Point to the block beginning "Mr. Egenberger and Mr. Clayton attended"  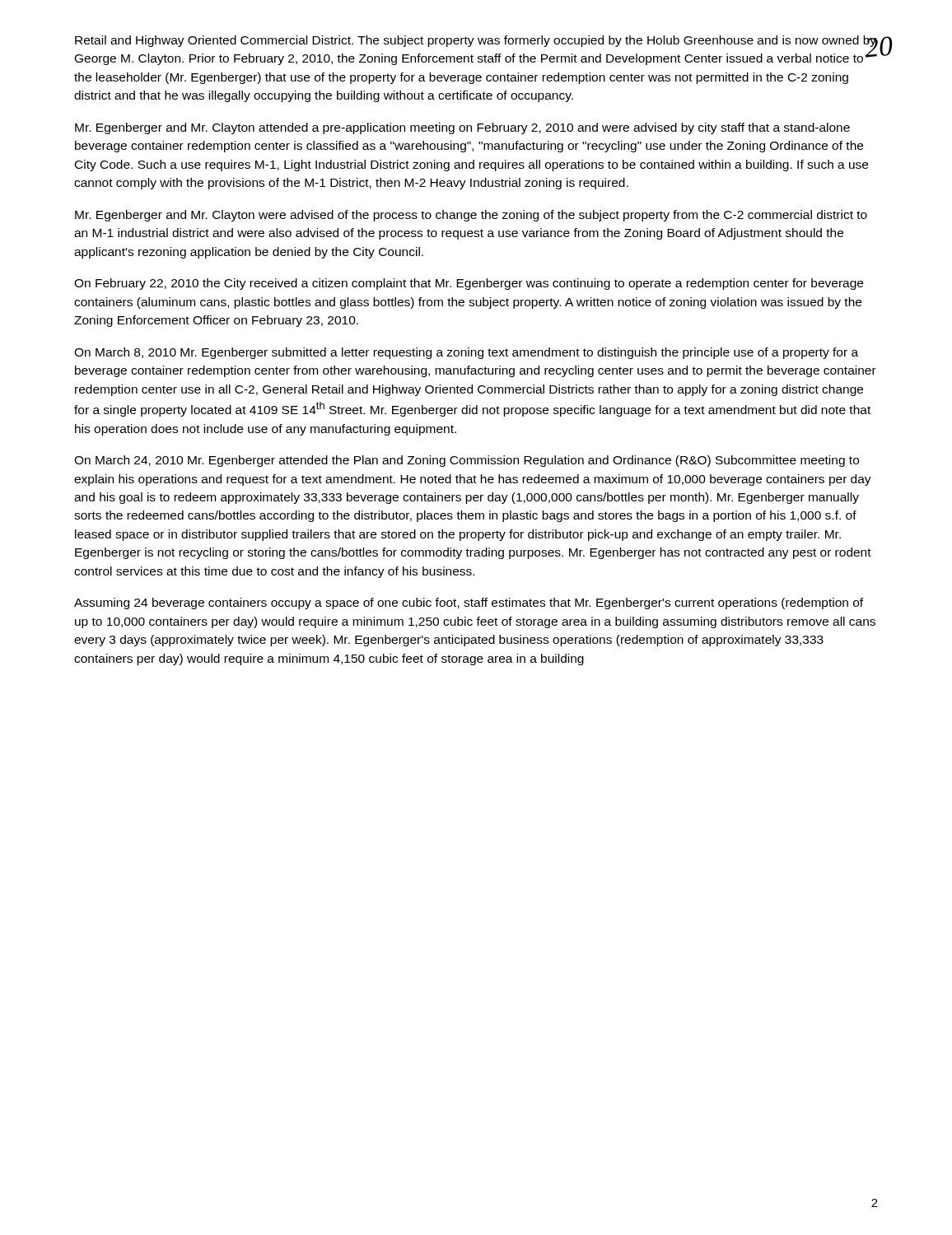(476, 155)
